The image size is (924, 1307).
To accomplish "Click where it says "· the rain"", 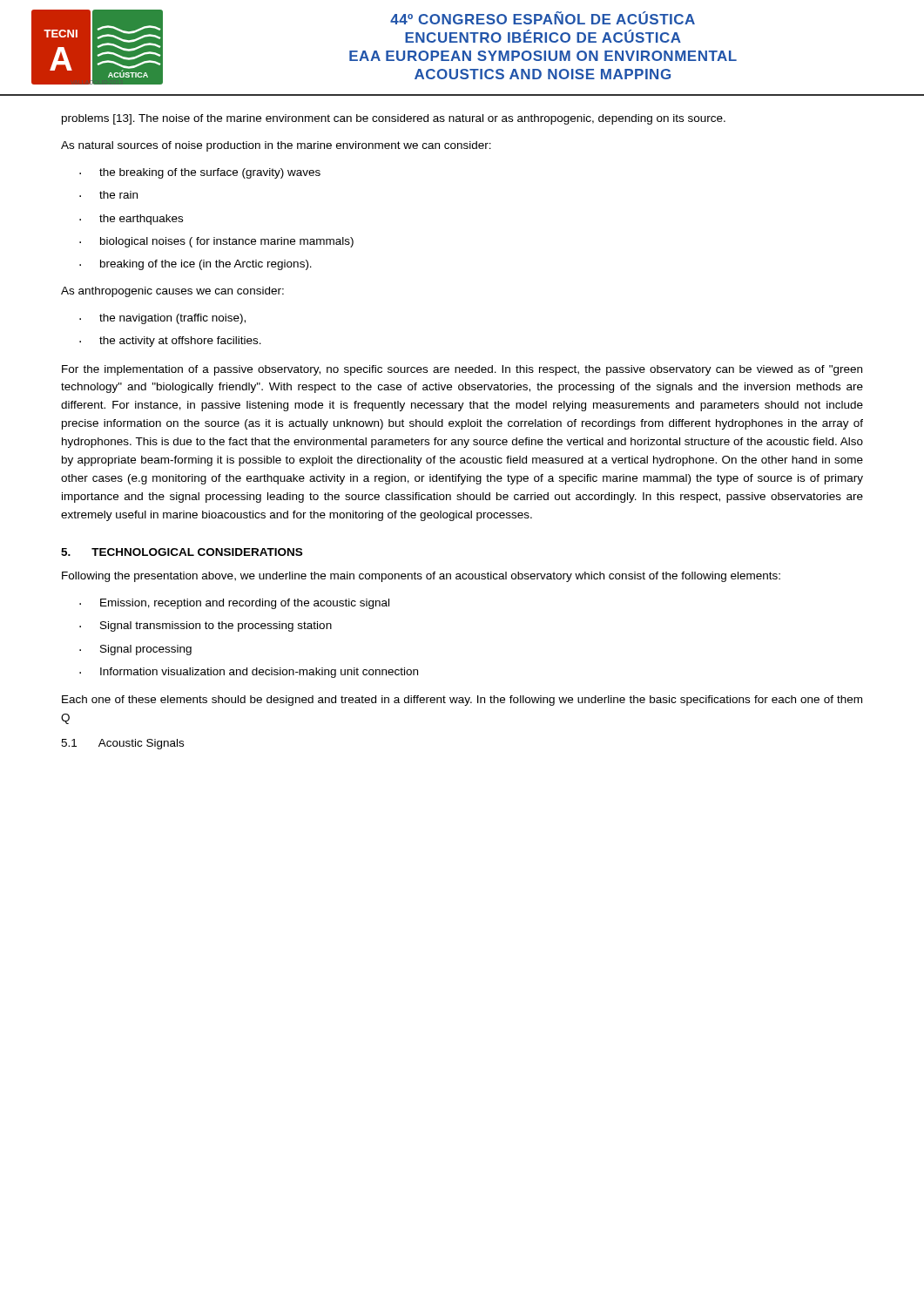I will point(108,196).
